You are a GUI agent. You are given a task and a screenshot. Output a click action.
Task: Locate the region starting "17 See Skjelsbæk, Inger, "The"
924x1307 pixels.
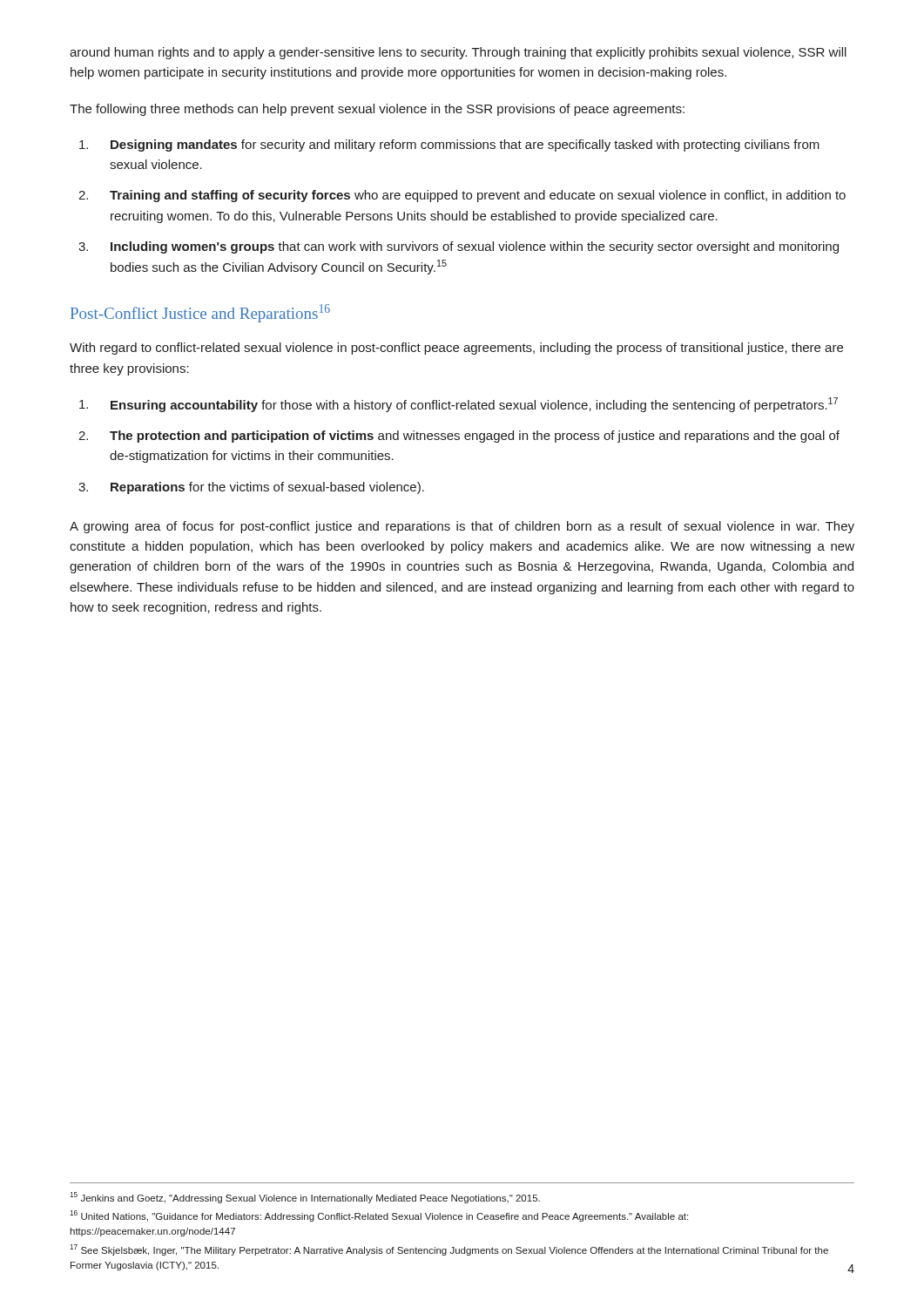[x=449, y=1257]
